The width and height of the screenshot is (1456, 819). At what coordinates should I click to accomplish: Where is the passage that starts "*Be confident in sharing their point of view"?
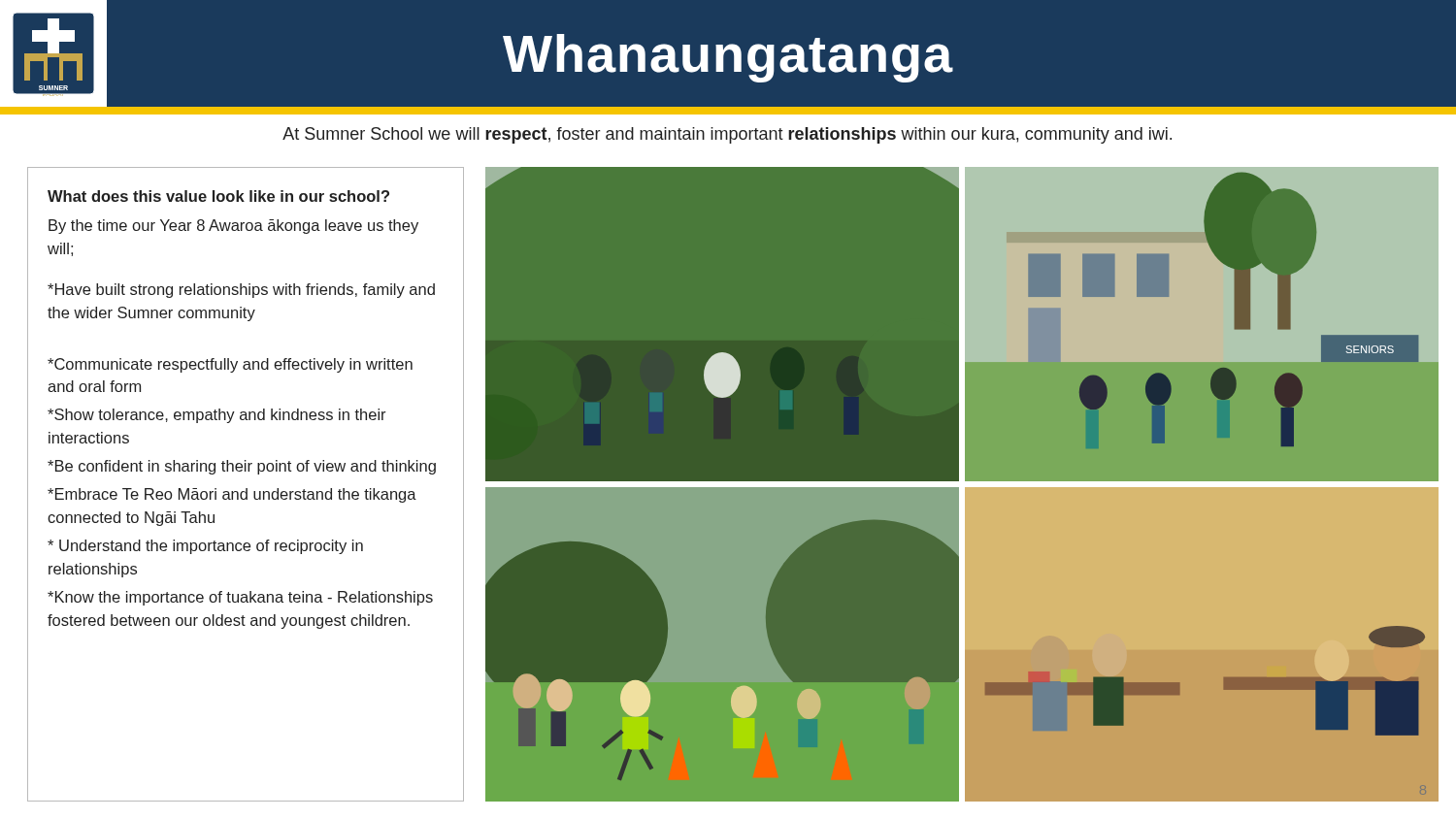pos(242,466)
